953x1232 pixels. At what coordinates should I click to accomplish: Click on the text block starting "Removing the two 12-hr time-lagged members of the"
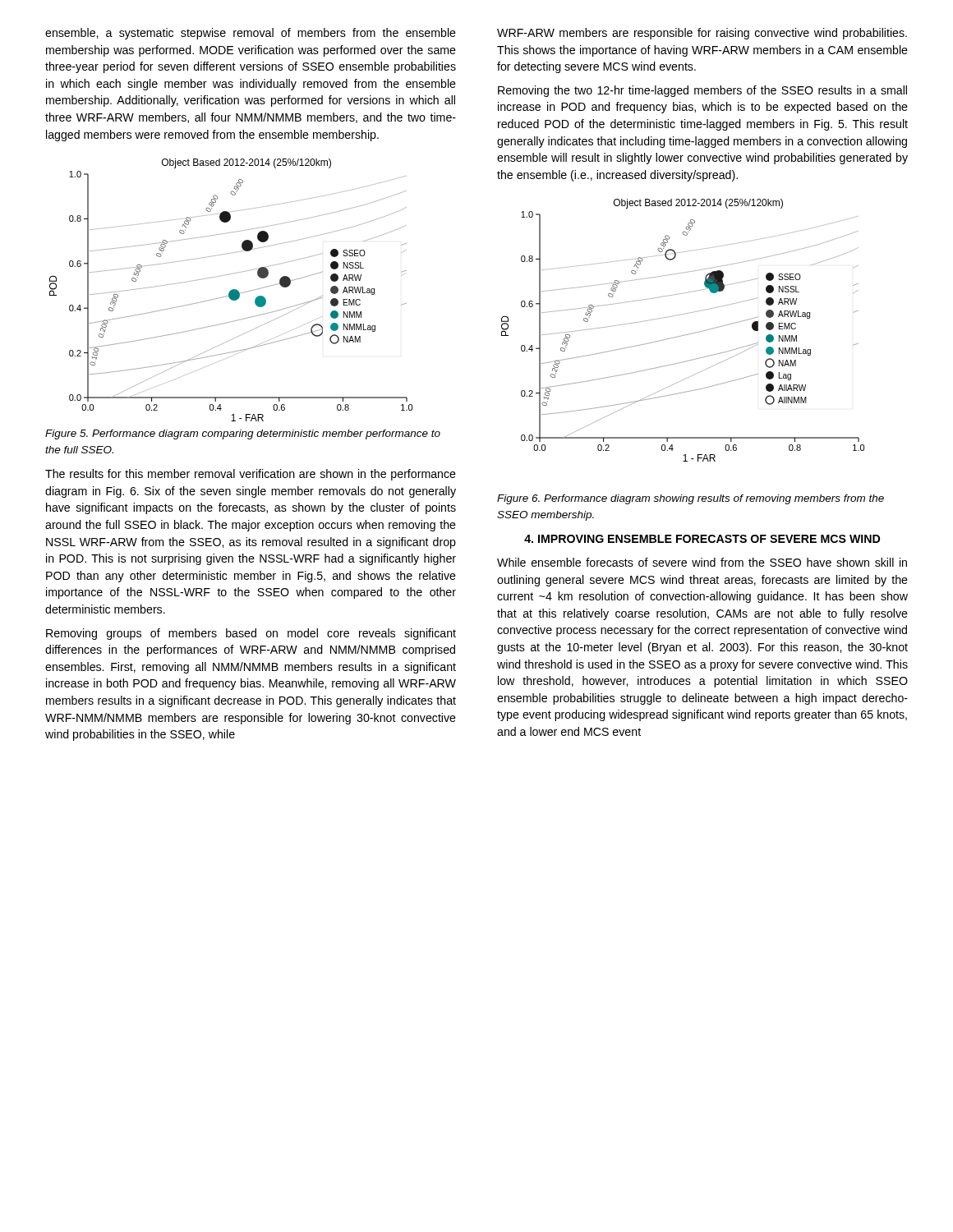[x=702, y=133]
